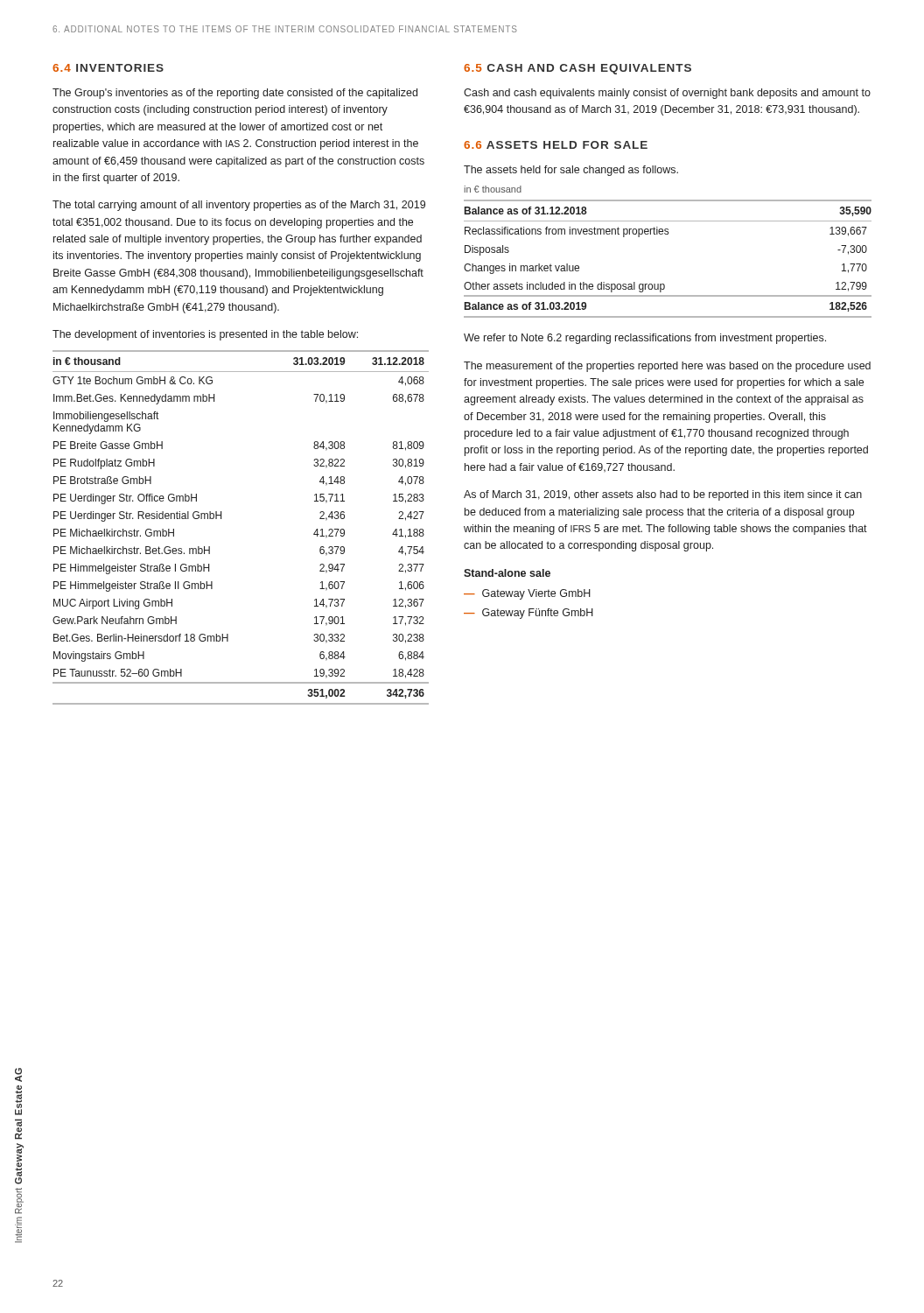Point to the block beginning "The Group's inventories as of"

click(x=239, y=135)
